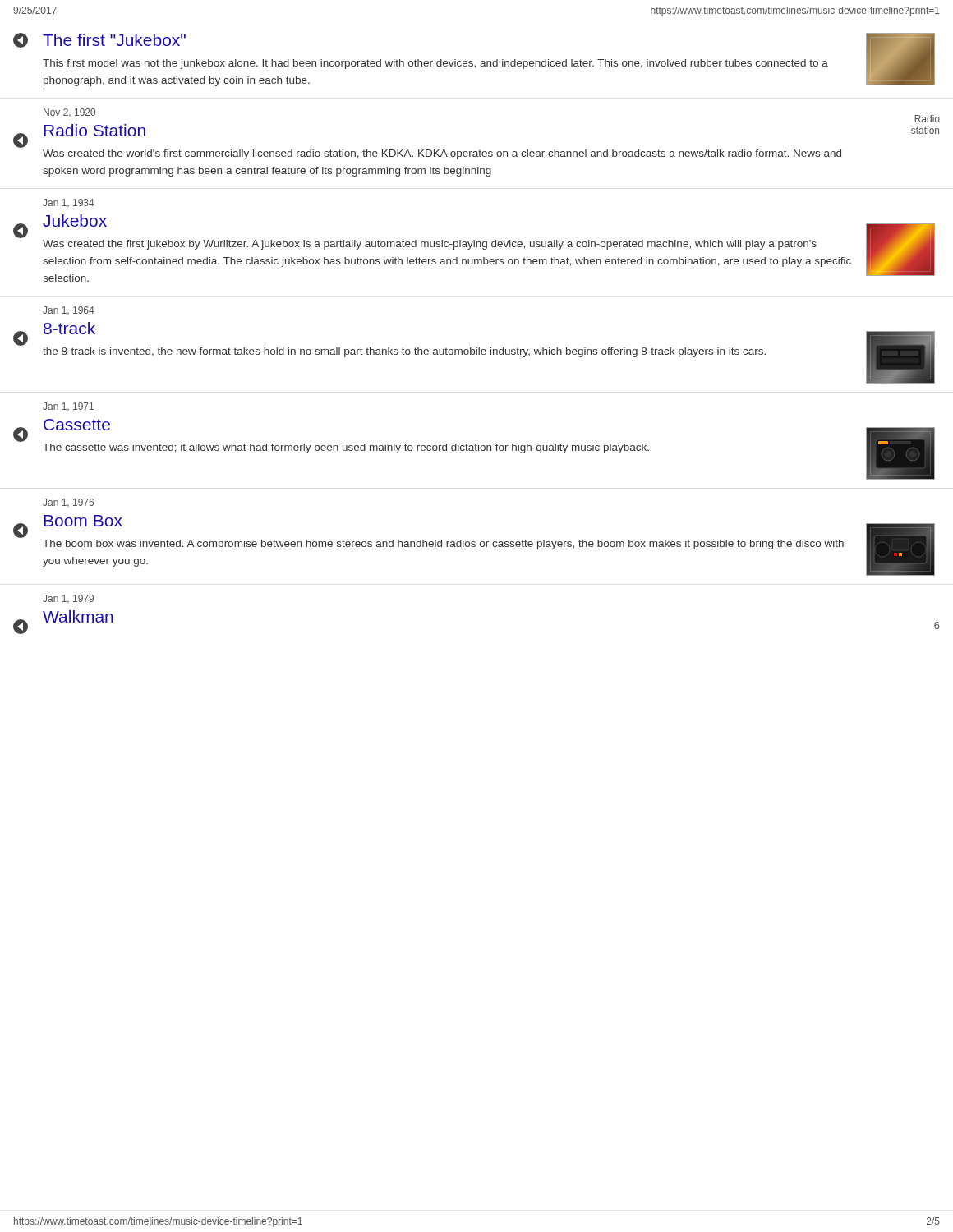Find the section header that says "The first "Jukebox""
This screenshot has width=953, height=1232.
coord(115,40)
